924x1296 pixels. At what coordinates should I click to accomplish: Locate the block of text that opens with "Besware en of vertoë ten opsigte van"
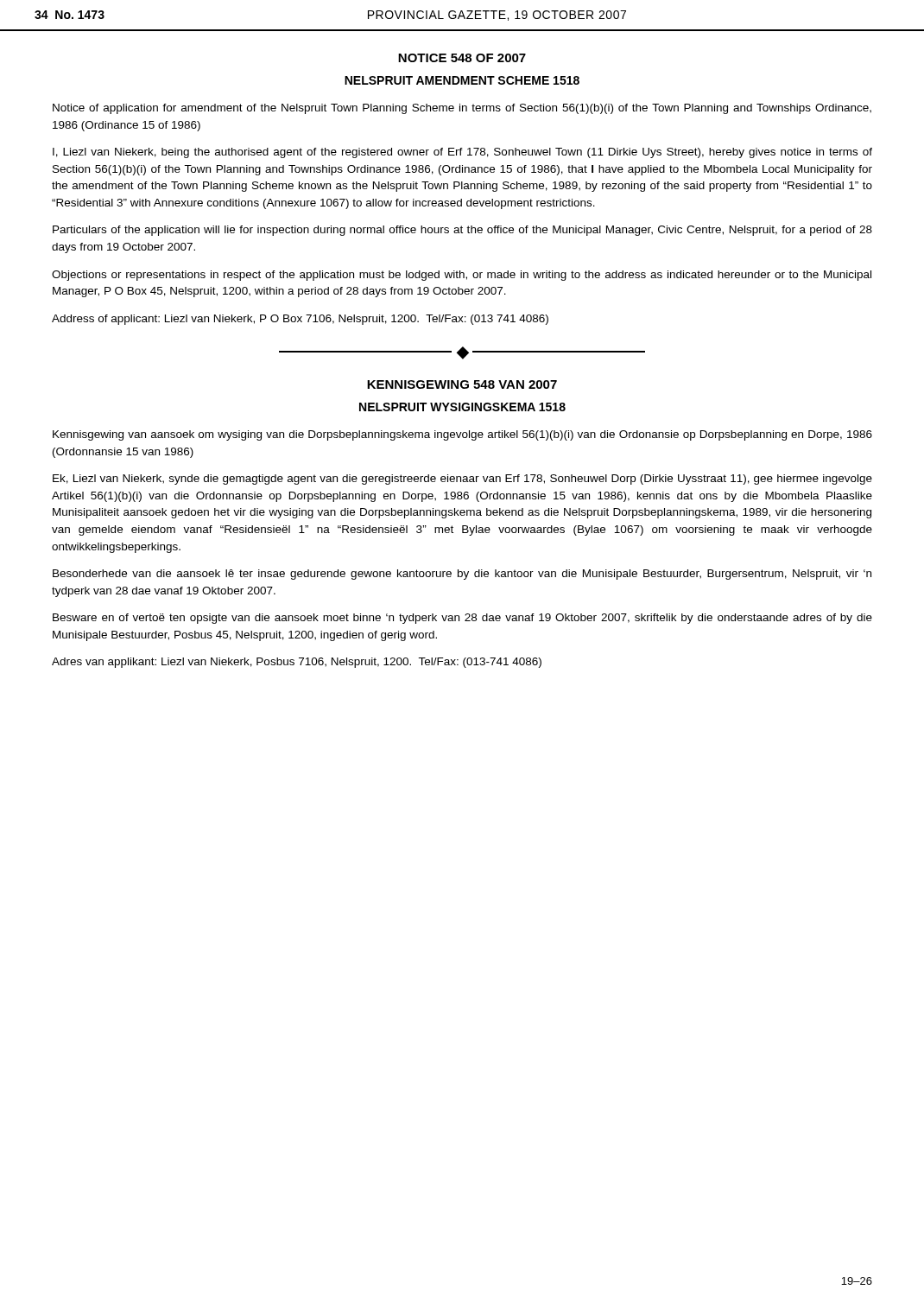[x=462, y=626]
